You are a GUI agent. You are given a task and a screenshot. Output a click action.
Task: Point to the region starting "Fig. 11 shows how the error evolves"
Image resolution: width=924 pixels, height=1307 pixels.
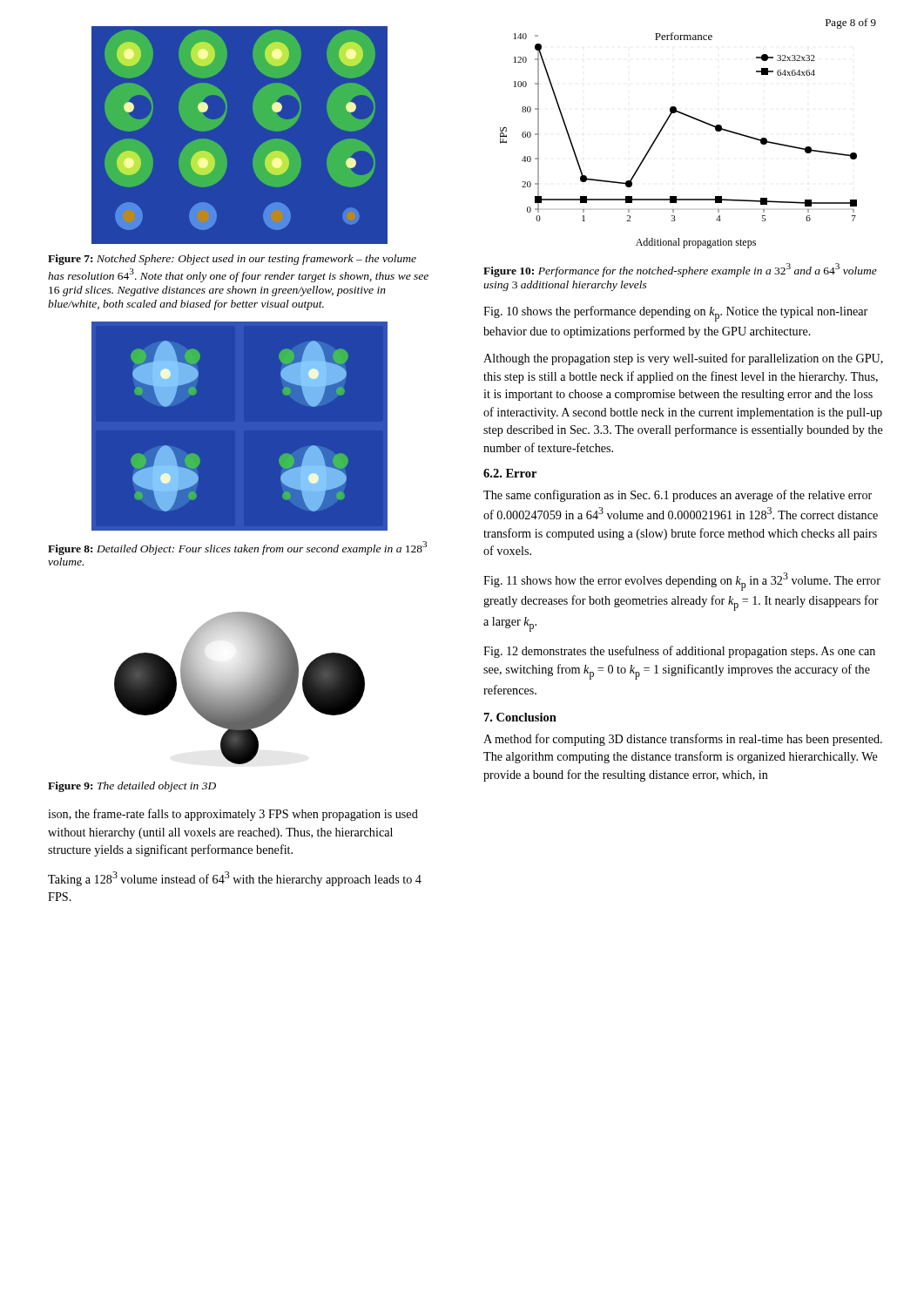(682, 601)
